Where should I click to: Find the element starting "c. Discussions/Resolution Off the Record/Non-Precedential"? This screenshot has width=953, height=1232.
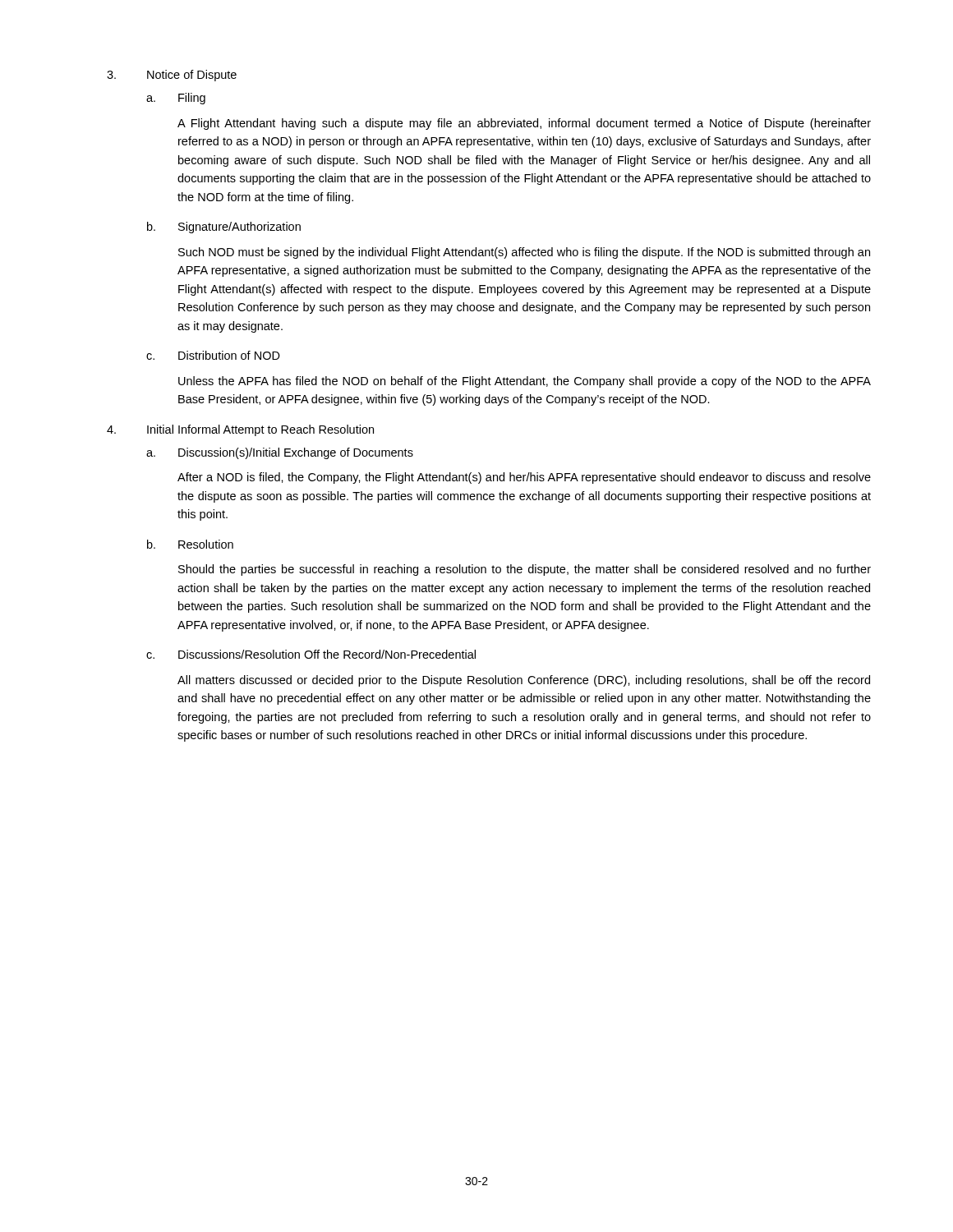coord(311,655)
